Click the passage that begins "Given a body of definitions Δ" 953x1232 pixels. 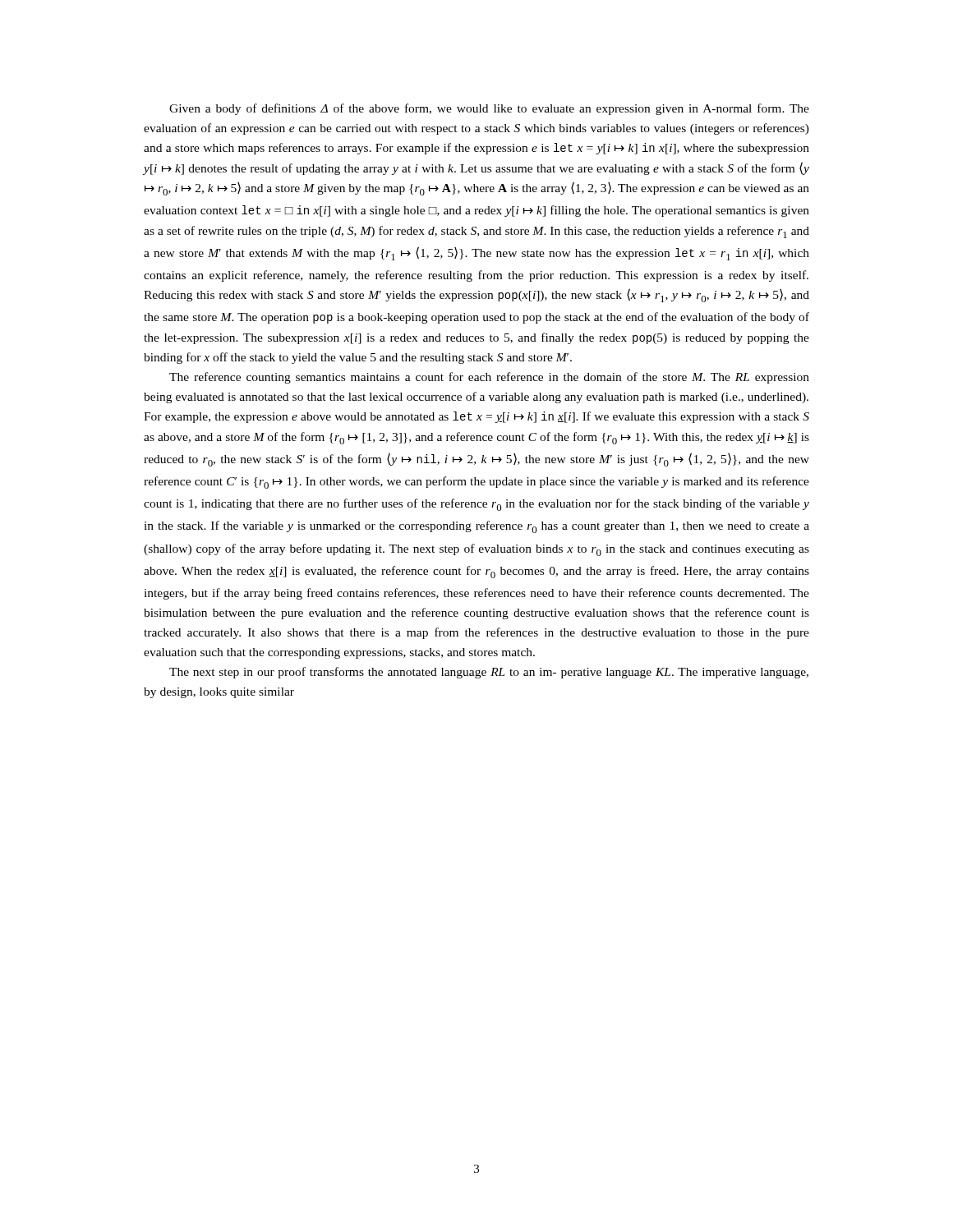click(476, 233)
